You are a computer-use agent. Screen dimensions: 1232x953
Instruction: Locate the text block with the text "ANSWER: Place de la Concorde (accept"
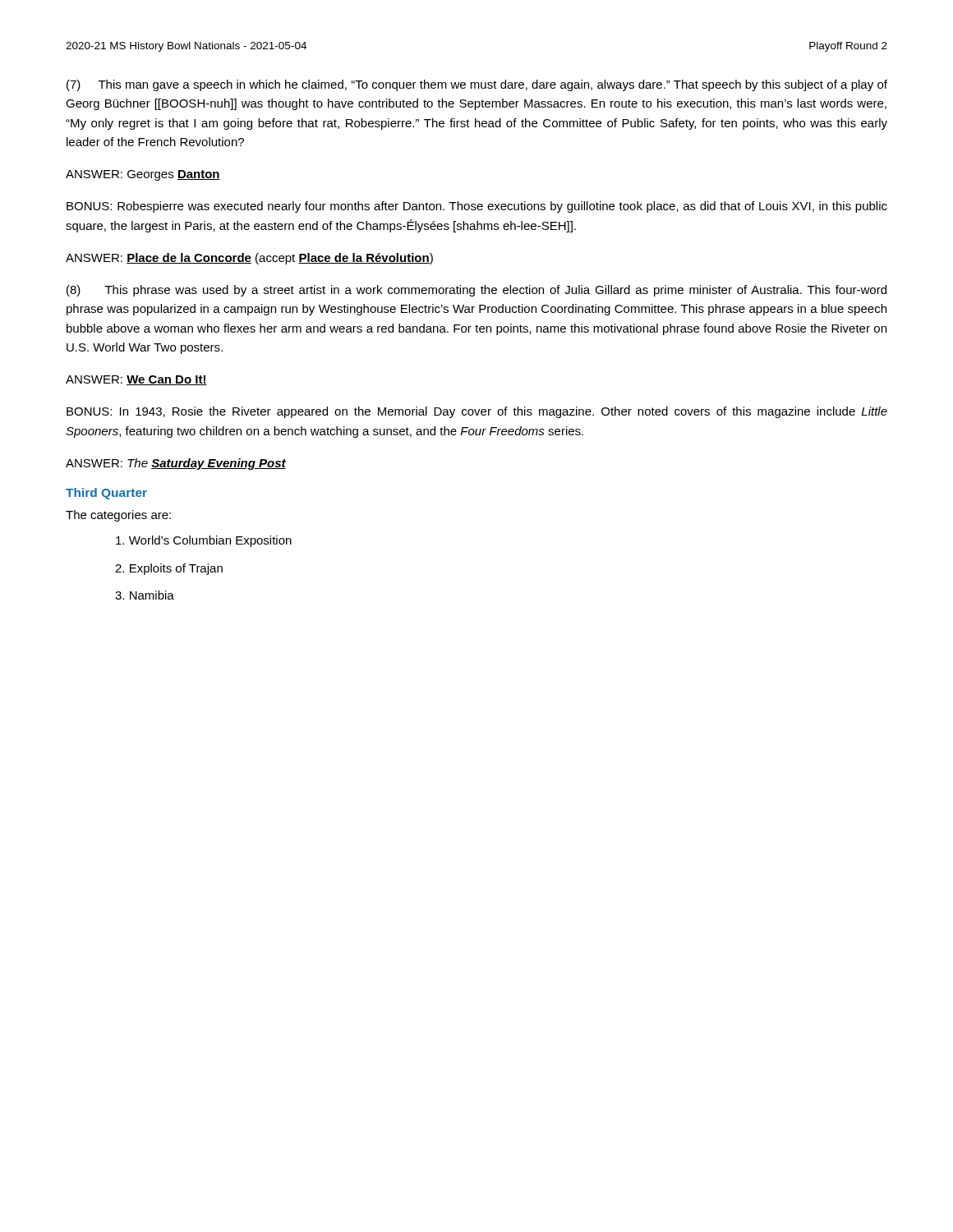click(250, 257)
